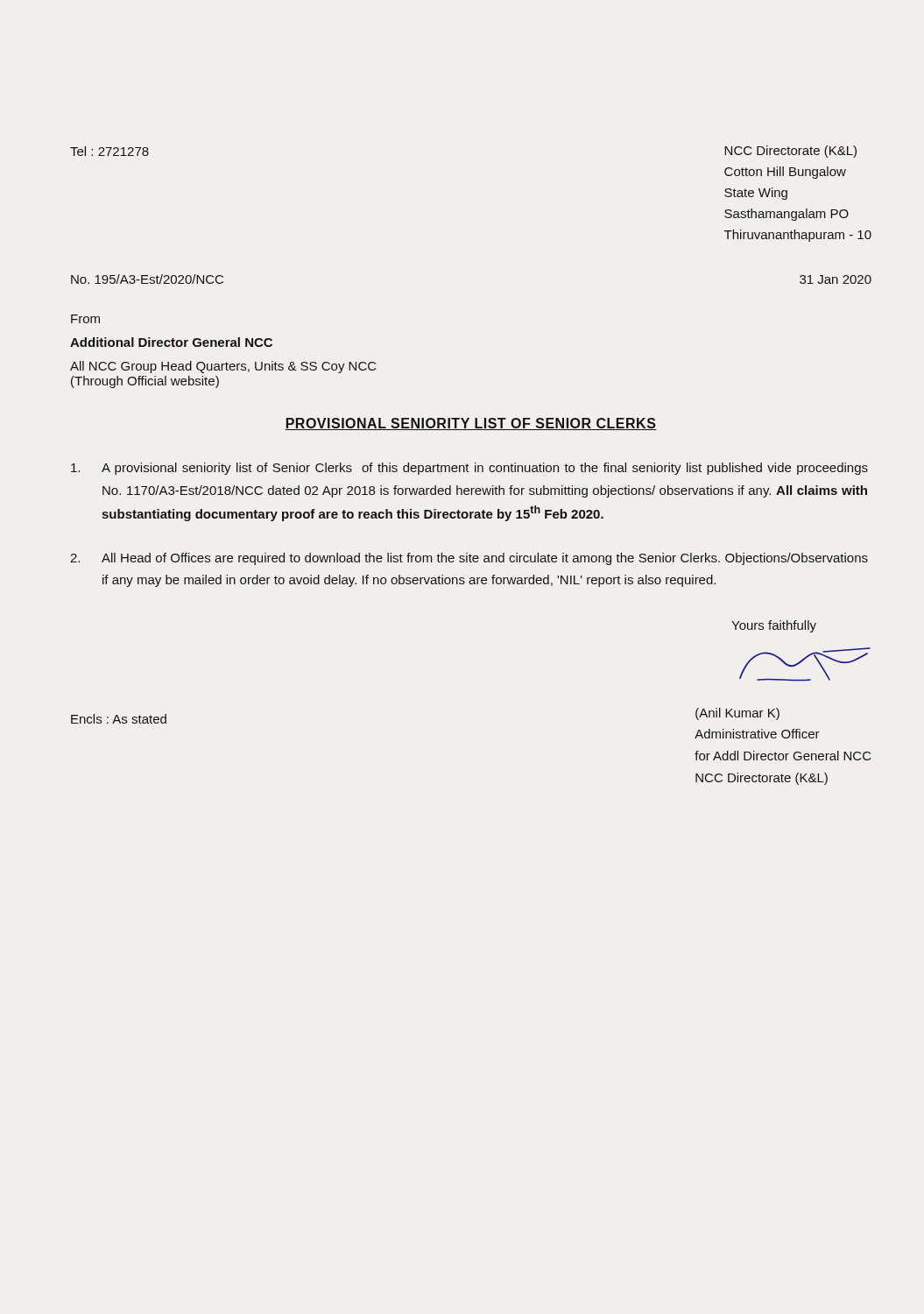Find the block starting "A provisional seniority list of Senior Clerks"
This screenshot has width=924, height=1314.
click(x=469, y=491)
